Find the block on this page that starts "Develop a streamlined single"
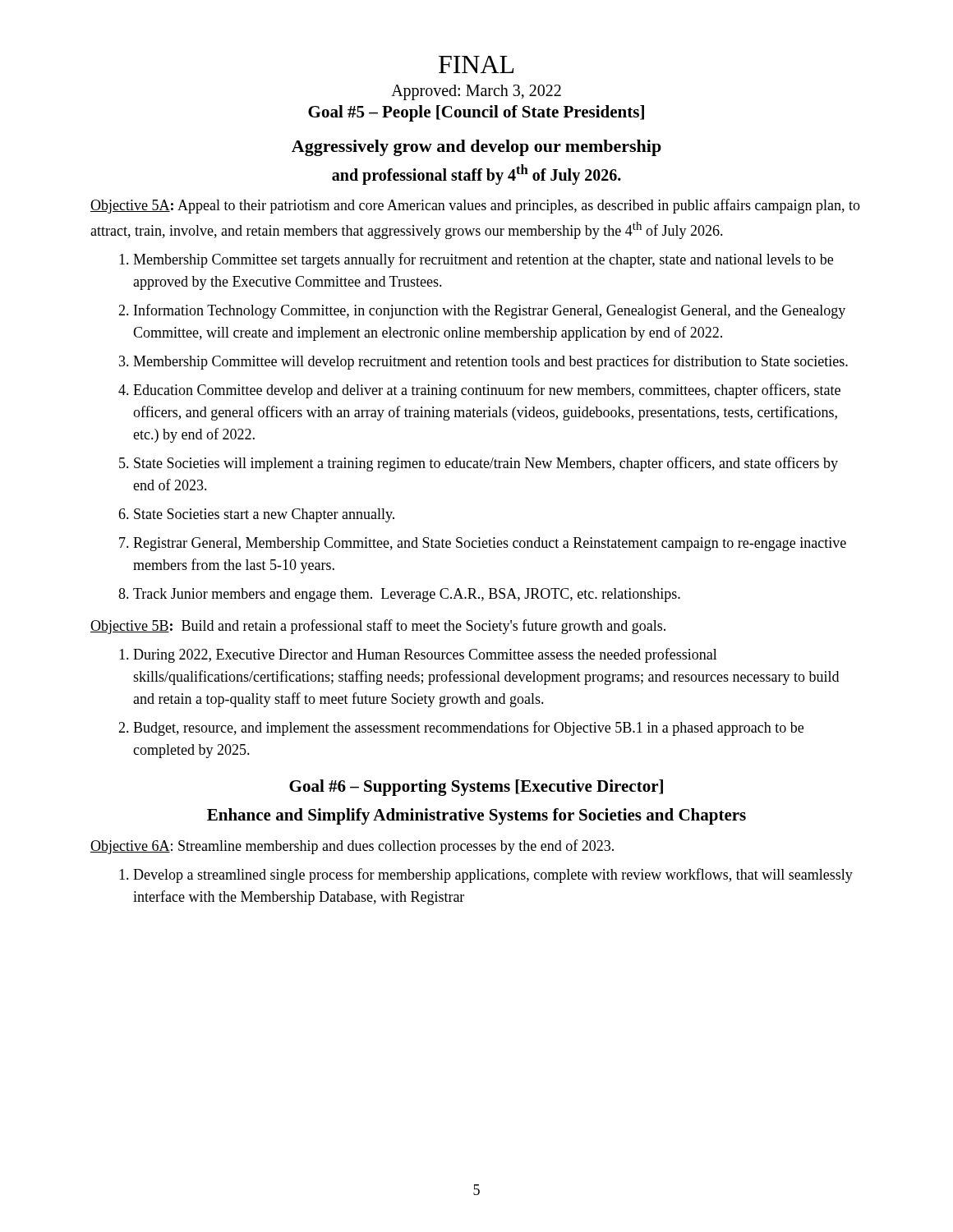 click(x=493, y=886)
